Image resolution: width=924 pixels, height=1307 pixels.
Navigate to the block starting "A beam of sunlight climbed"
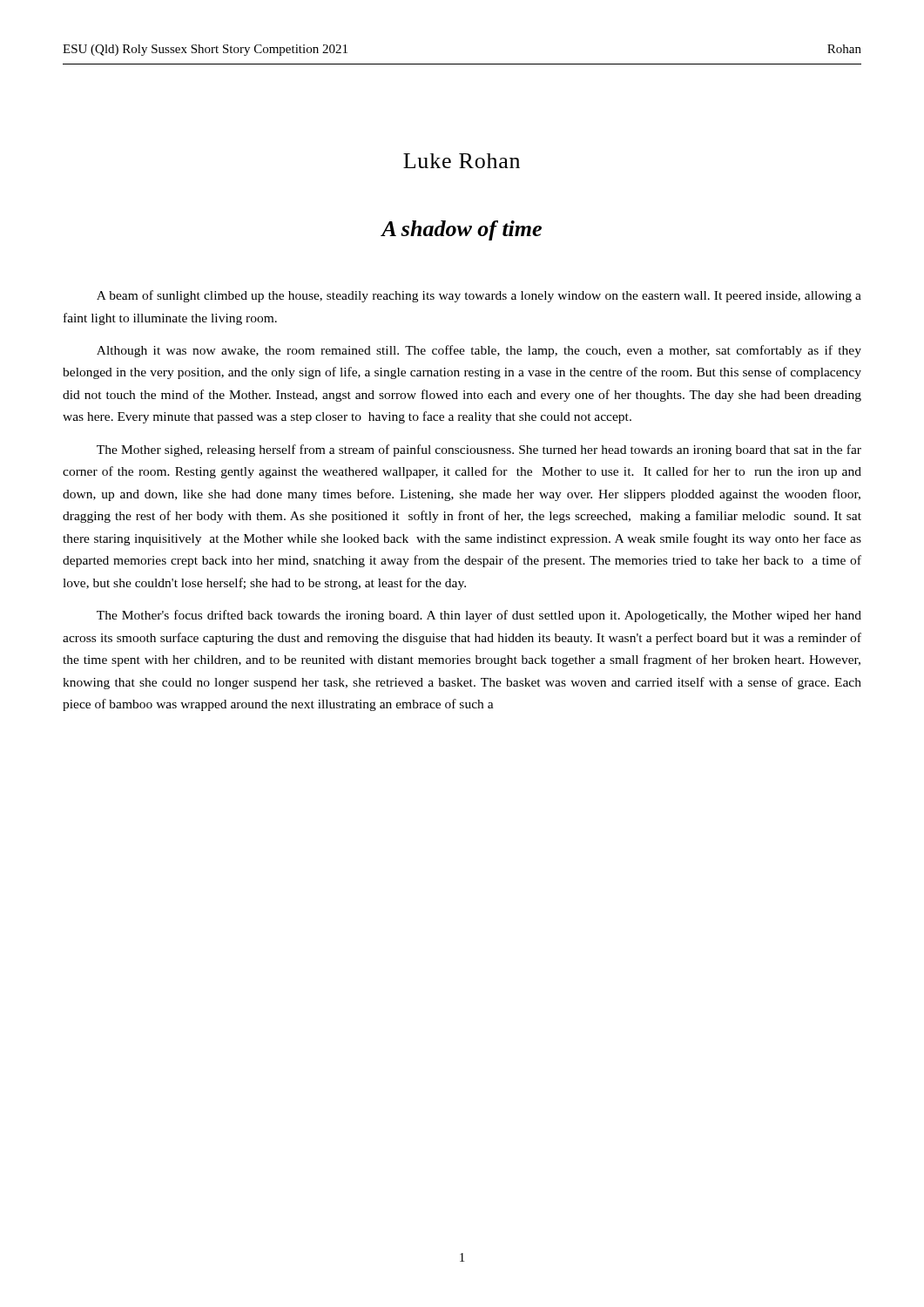[x=462, y=500]
